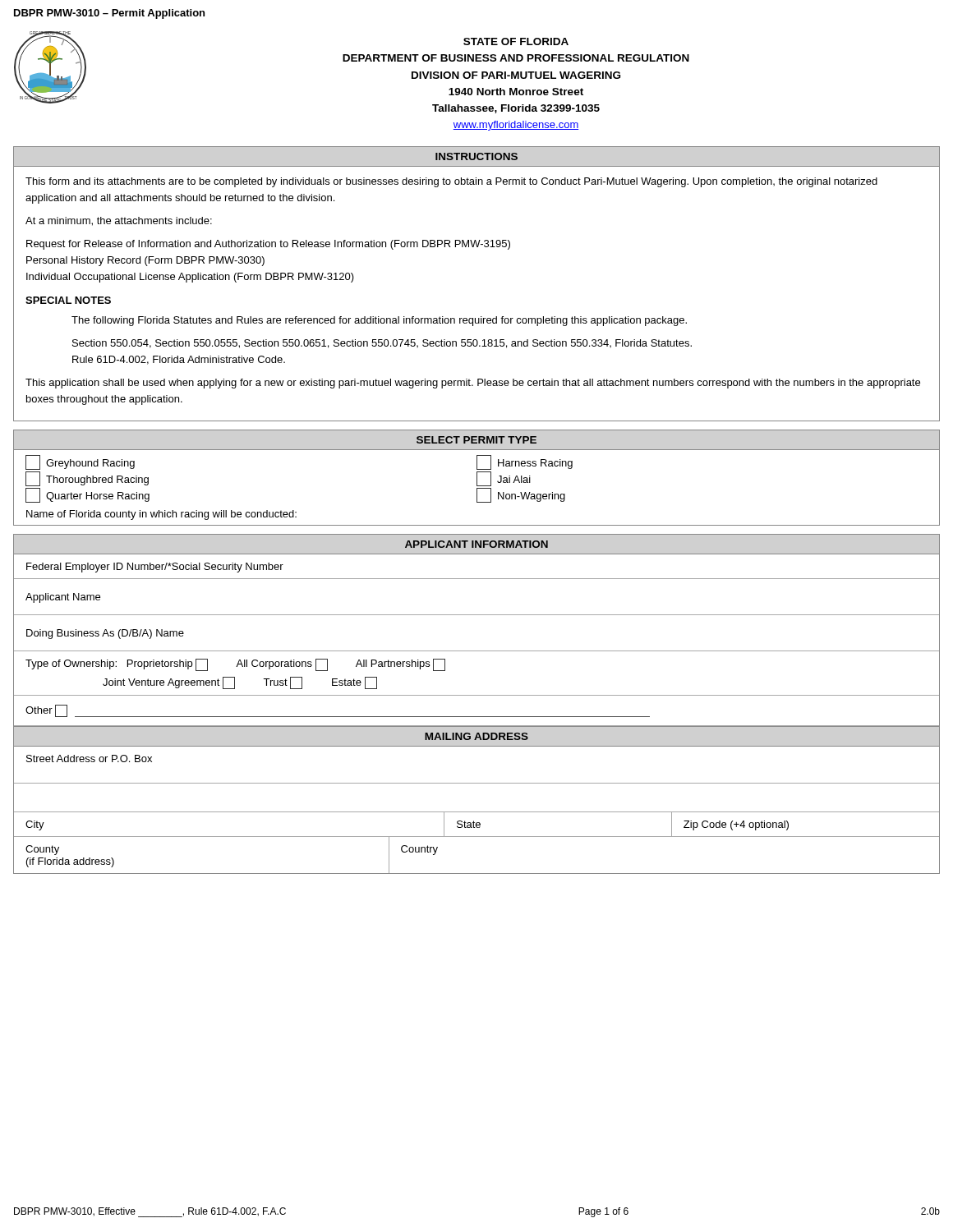Select the element starting "Applicant Name"
This screenshot has width=953, height=1232.
pyautogui.click(x=63, y=597)
